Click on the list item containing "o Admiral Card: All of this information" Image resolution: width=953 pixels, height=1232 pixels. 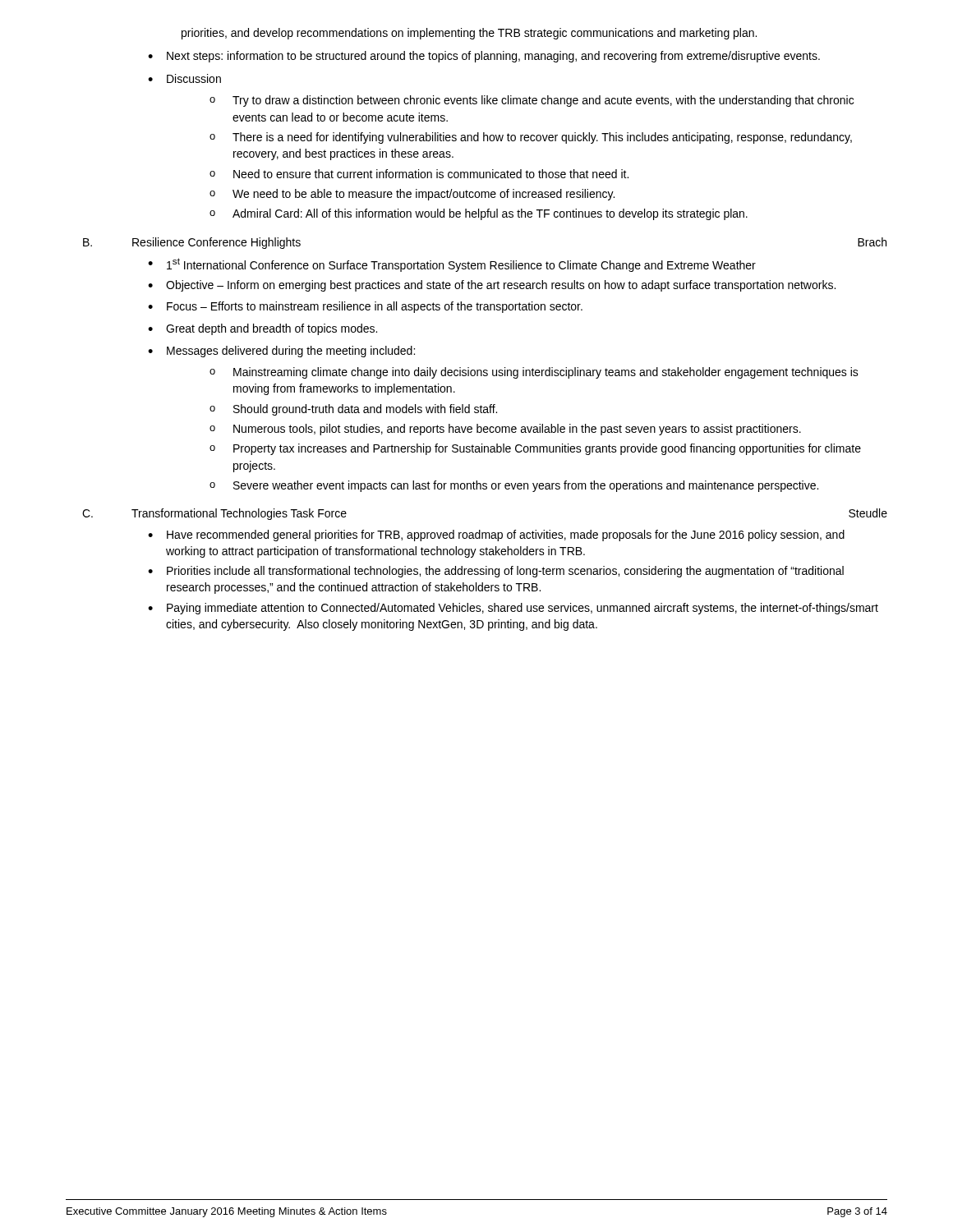pyautogui.click(x=548, y=214)
